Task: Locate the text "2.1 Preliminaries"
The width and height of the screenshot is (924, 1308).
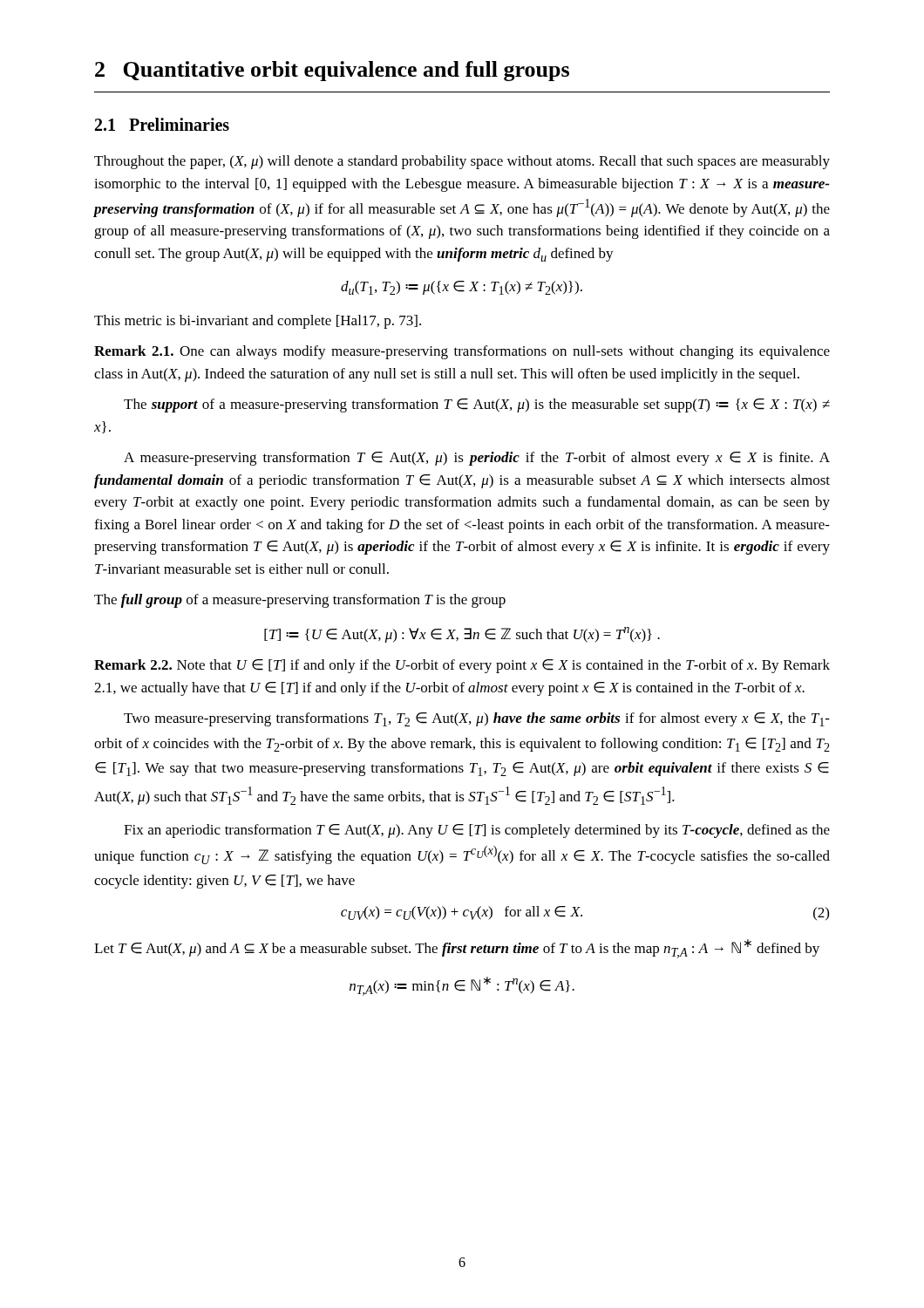Action: [162, 124]
